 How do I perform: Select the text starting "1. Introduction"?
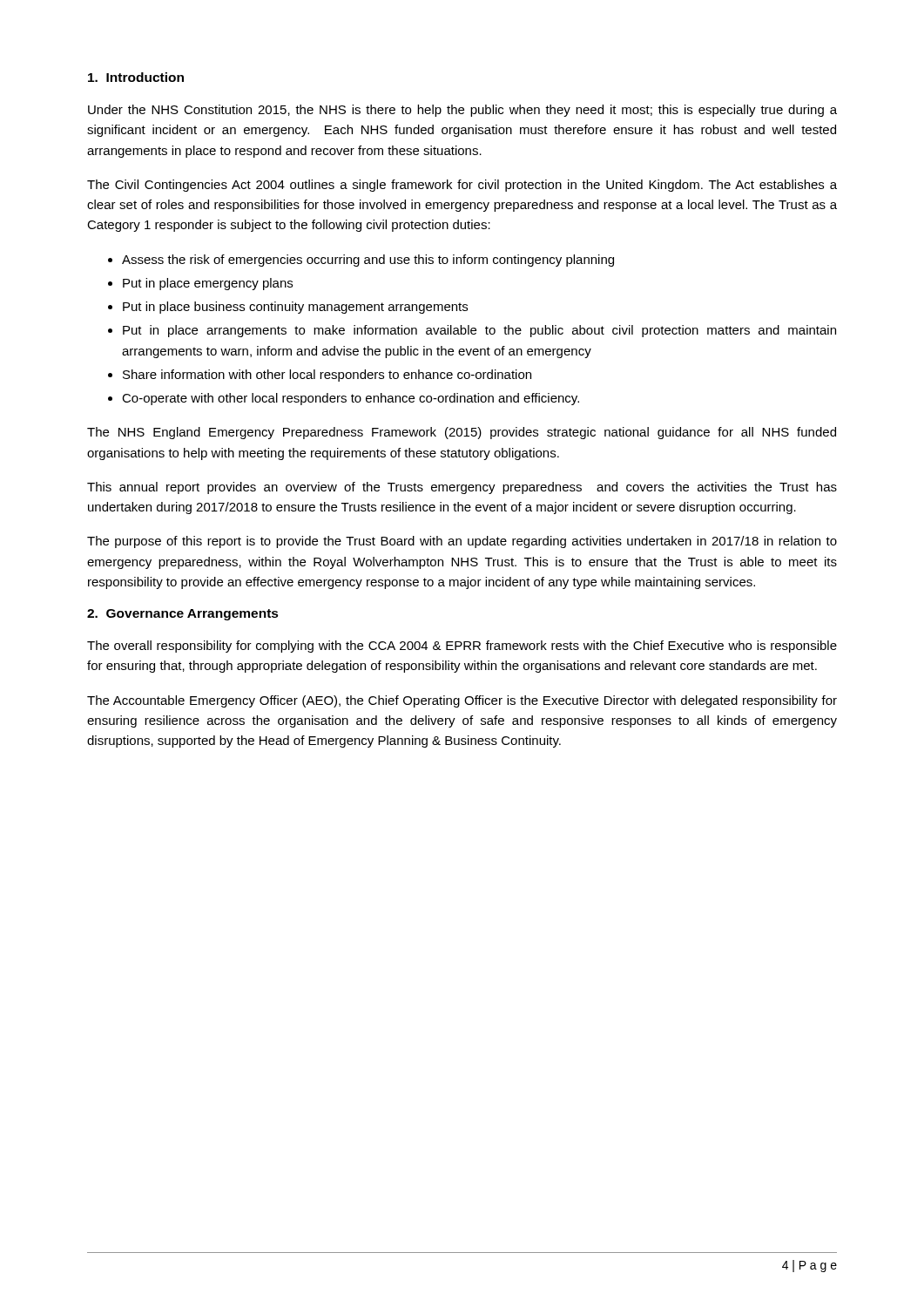tap(136, 77)
